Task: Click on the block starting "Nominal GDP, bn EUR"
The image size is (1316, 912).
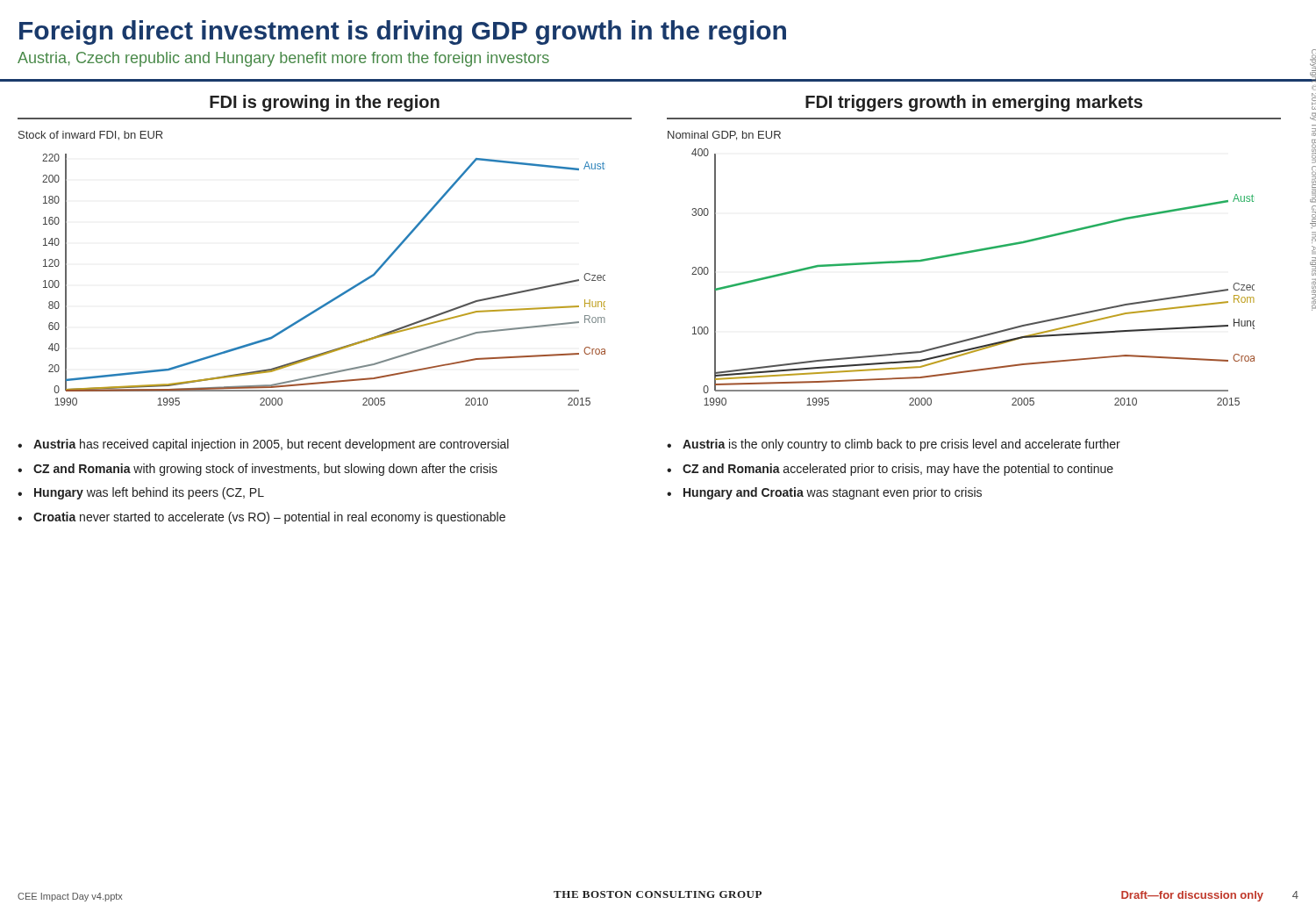Action: pos(724,135)
